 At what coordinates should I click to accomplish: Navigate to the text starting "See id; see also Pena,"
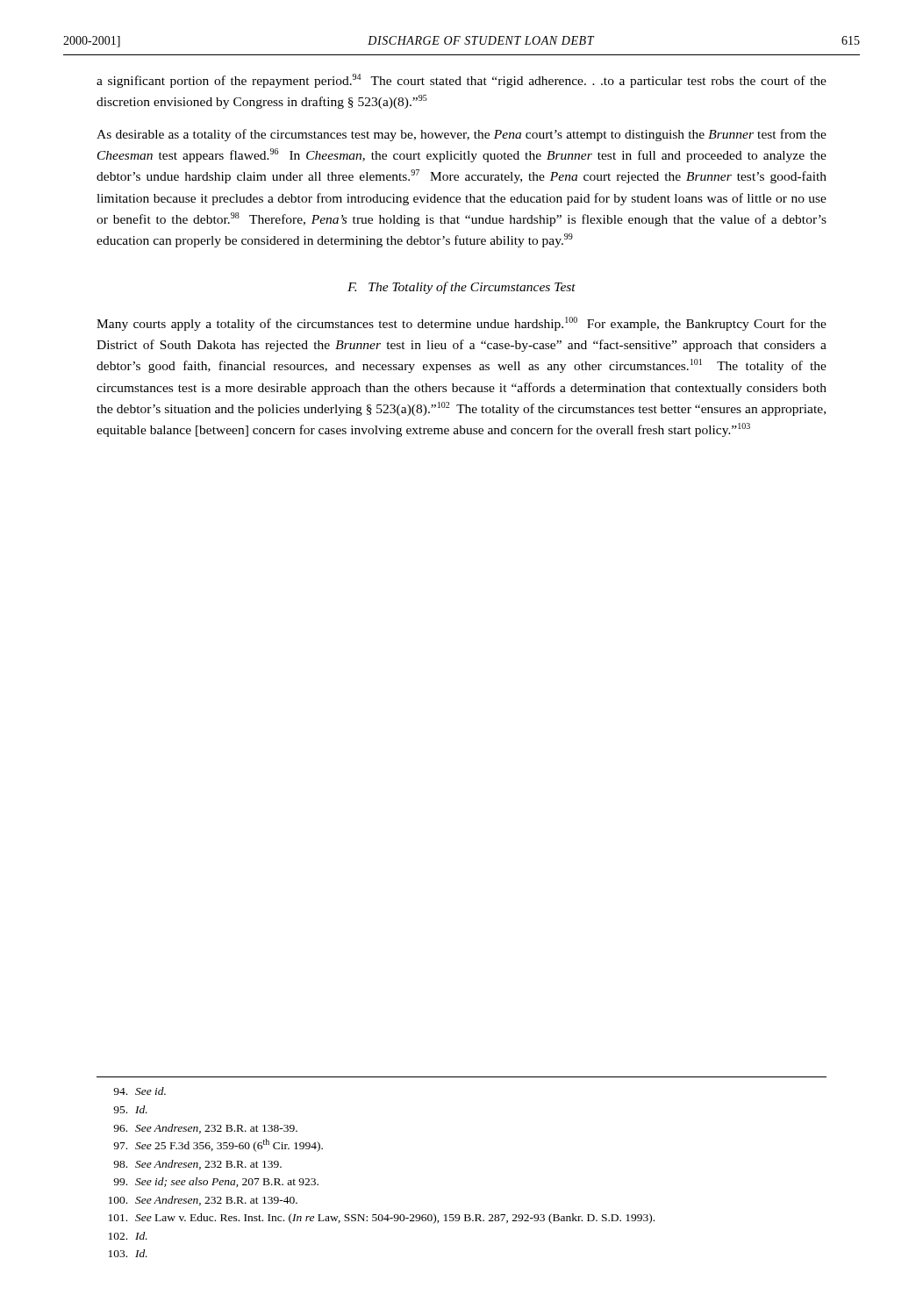pyautogui.click(x=216, y=1182)
